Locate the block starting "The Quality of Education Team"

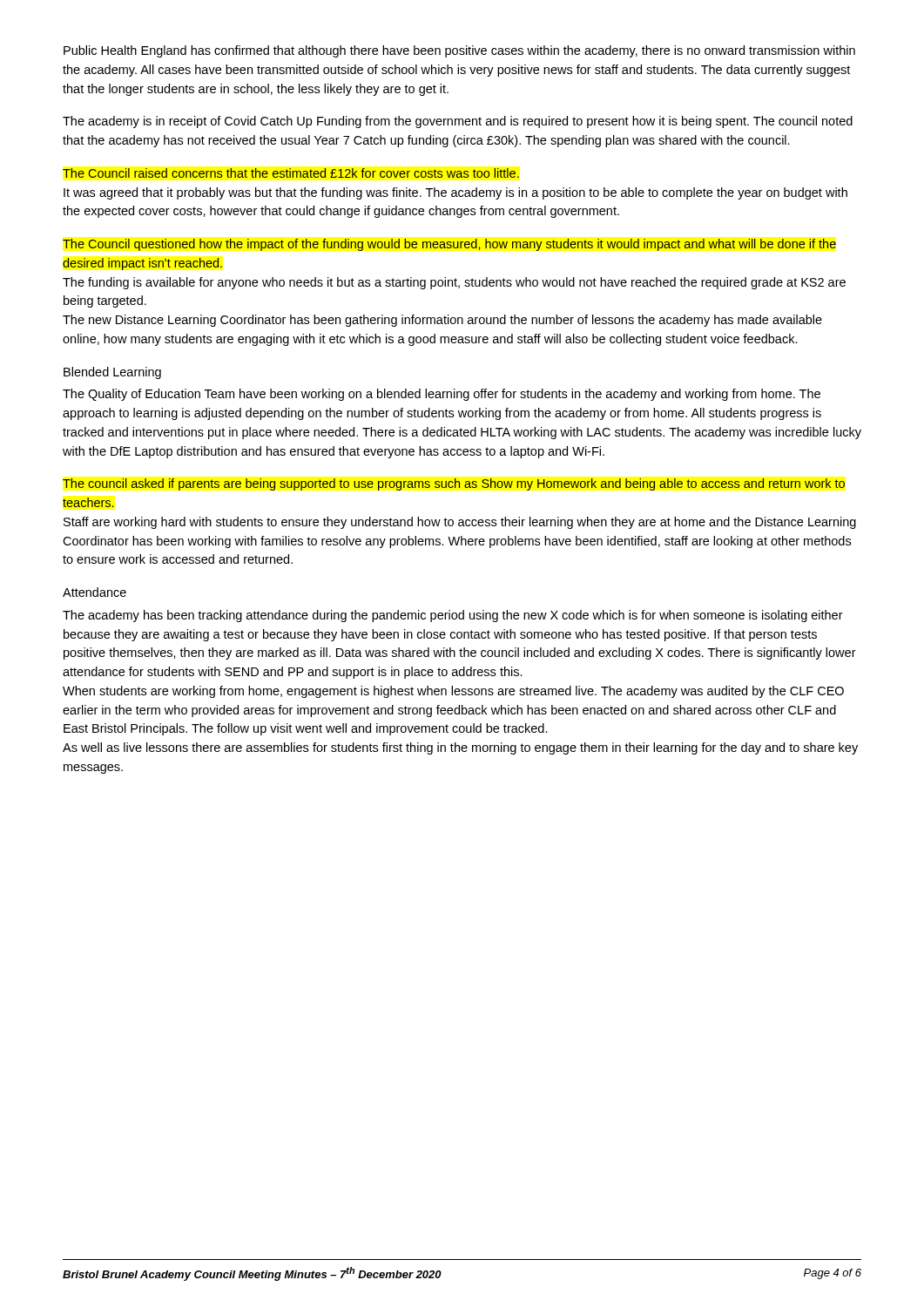pyautogui.click(x=462, y=422)
